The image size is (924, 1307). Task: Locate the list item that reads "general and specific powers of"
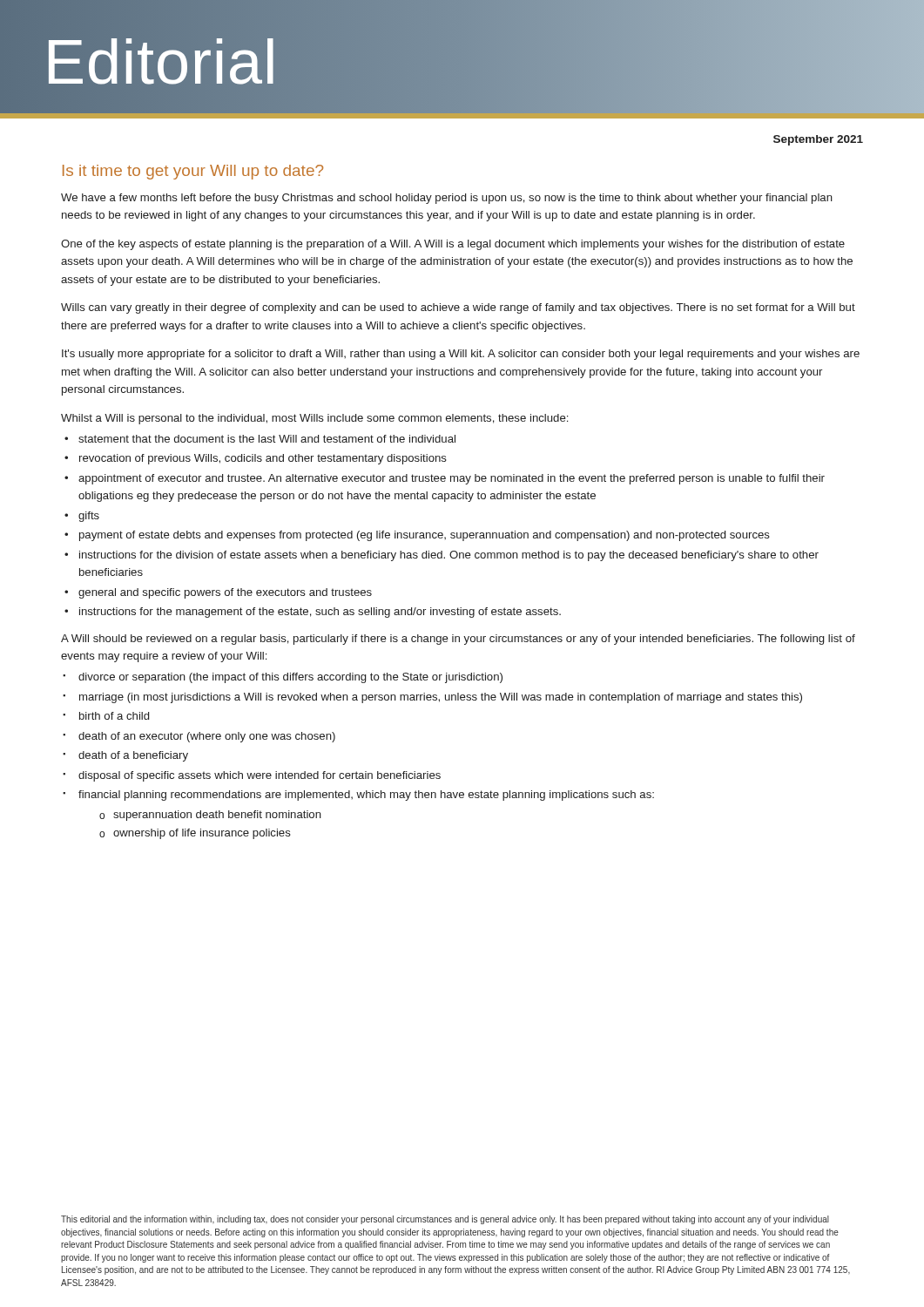[x=218, y=593]
